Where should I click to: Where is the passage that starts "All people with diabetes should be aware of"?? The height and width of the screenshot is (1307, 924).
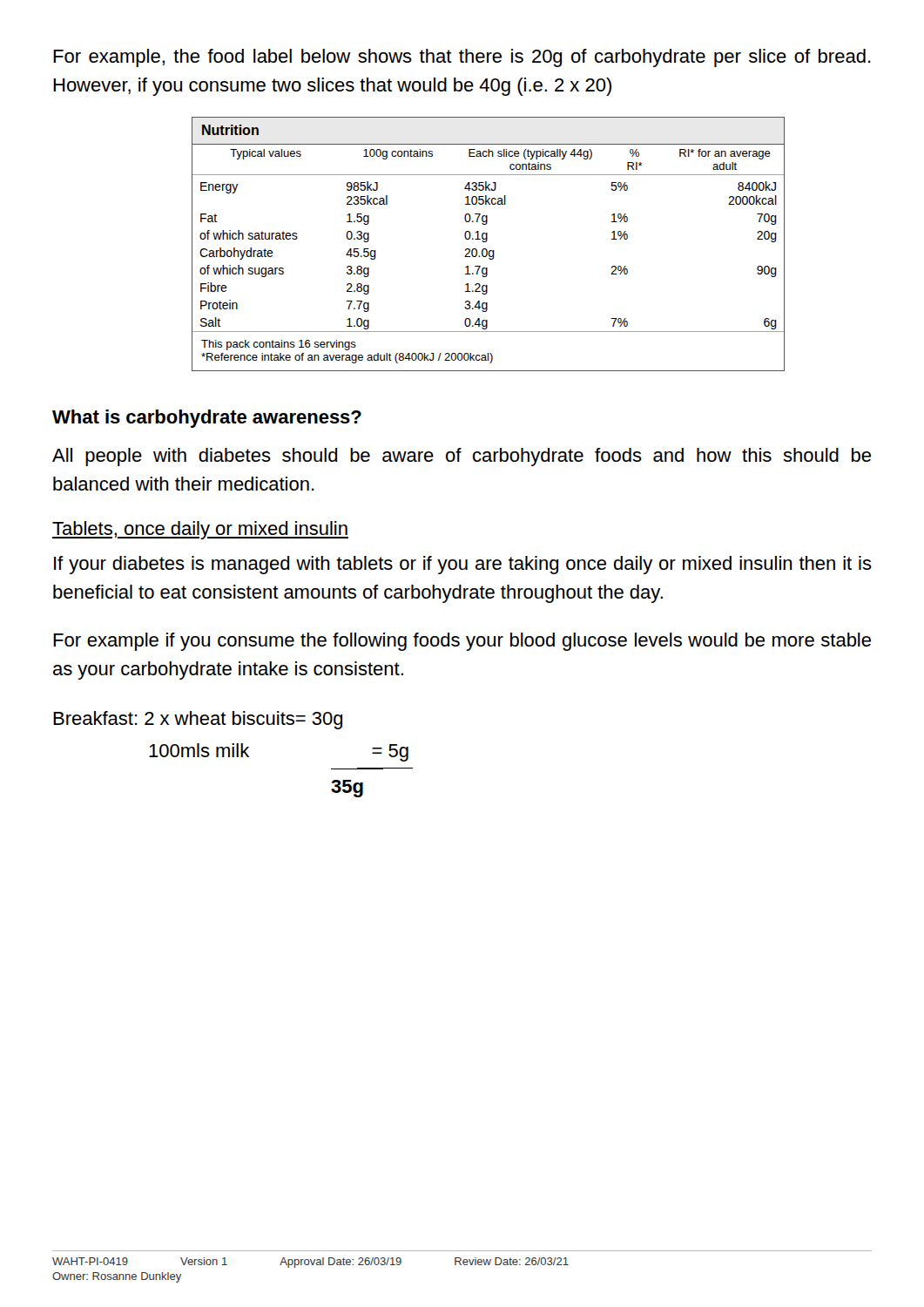pos(462,470)
